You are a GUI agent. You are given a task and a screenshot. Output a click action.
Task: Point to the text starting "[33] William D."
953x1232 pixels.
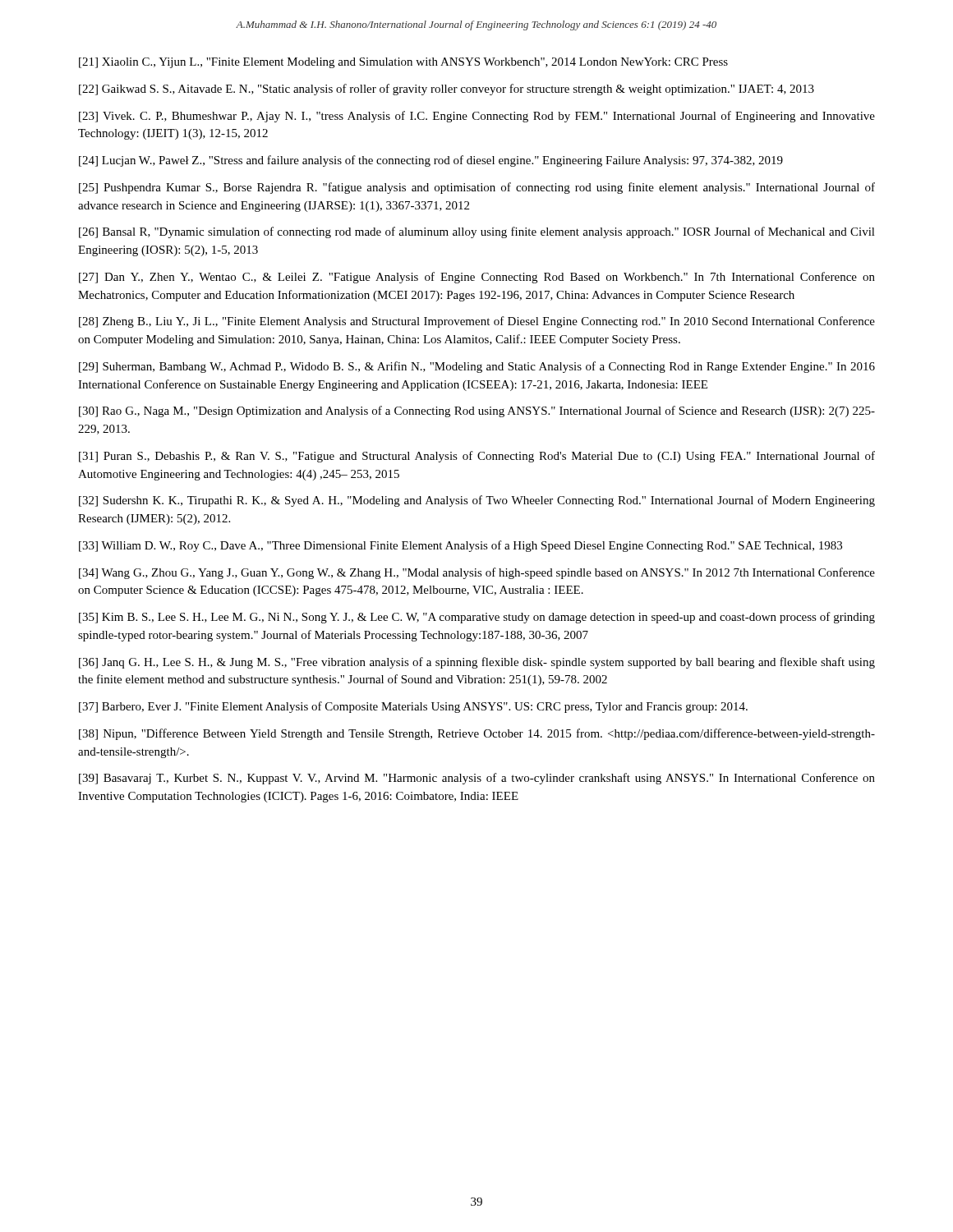click(460, 545)
